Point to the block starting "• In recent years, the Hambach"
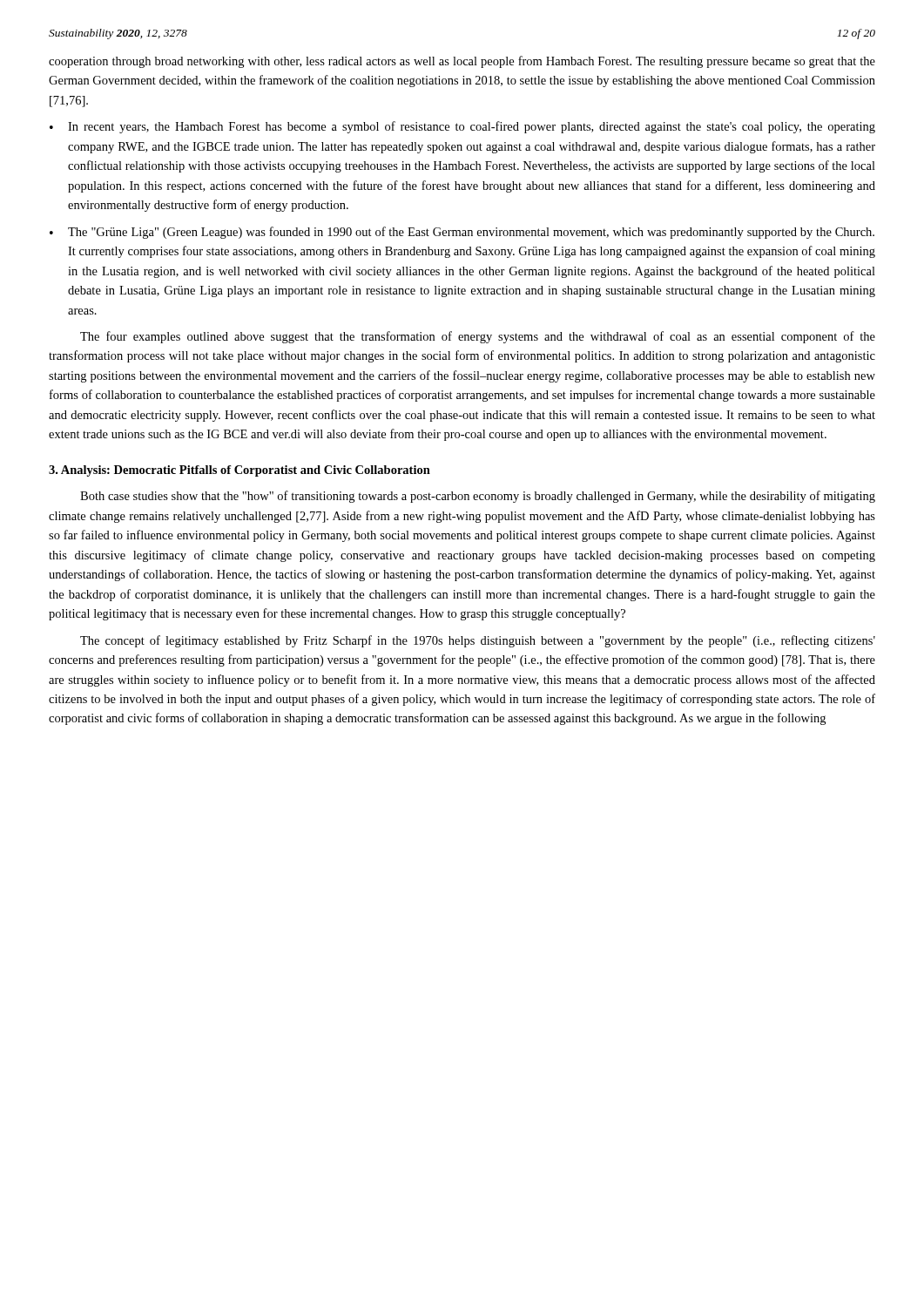The width and height of the screenshot is (924, 1307). tap(462, 166)
